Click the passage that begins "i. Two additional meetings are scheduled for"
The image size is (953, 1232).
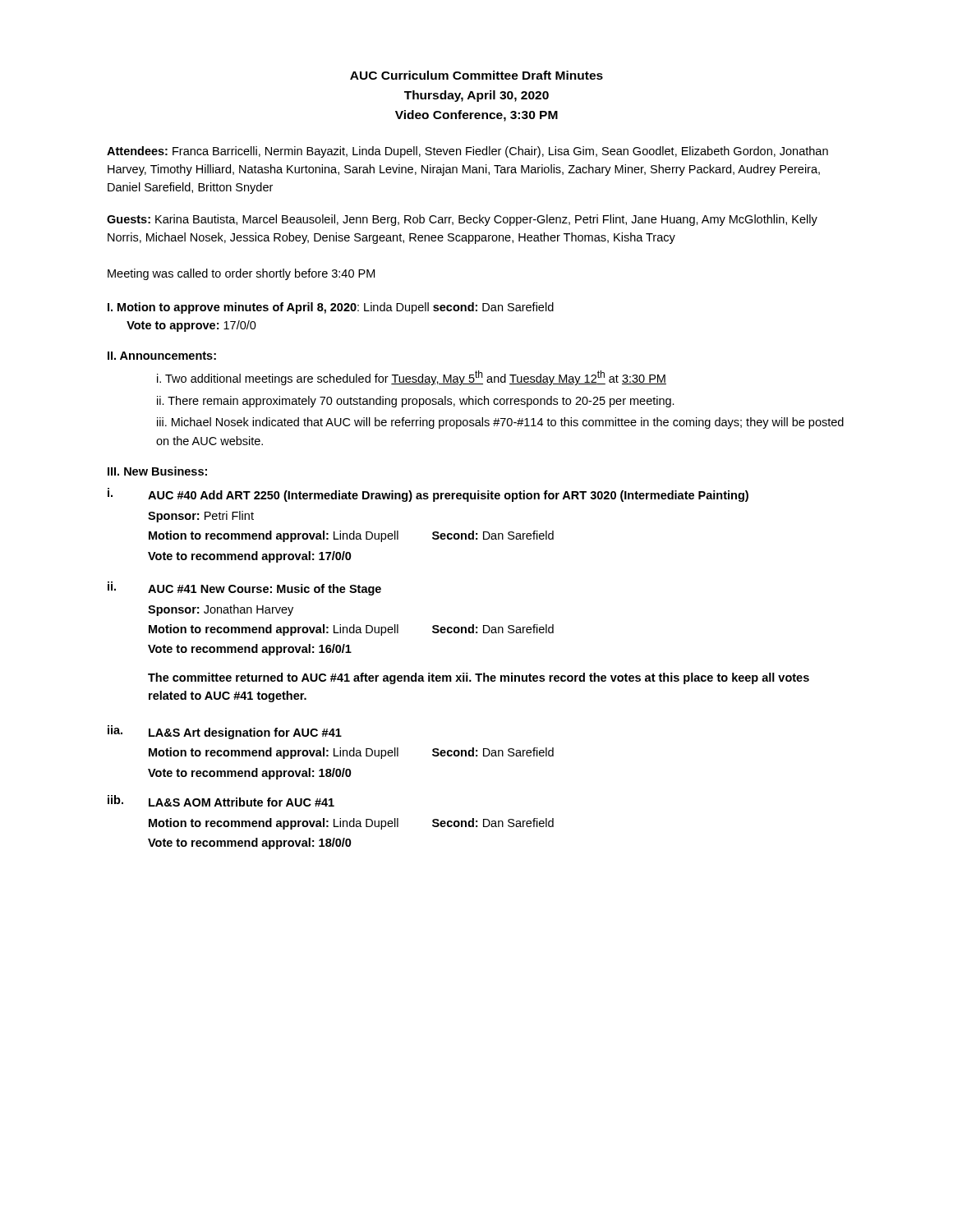pos(411,377)
